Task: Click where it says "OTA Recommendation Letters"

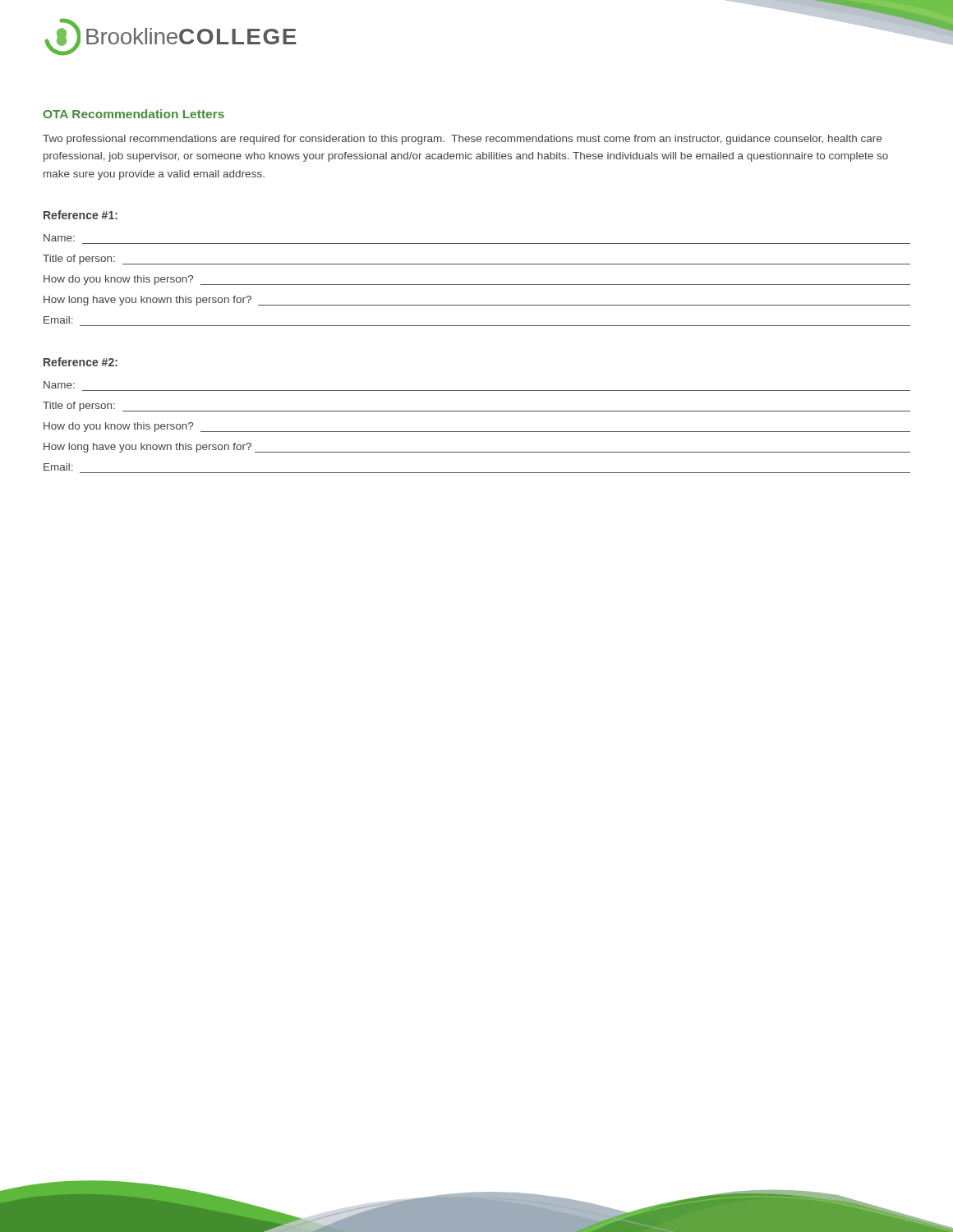Action: click(134, 114)
